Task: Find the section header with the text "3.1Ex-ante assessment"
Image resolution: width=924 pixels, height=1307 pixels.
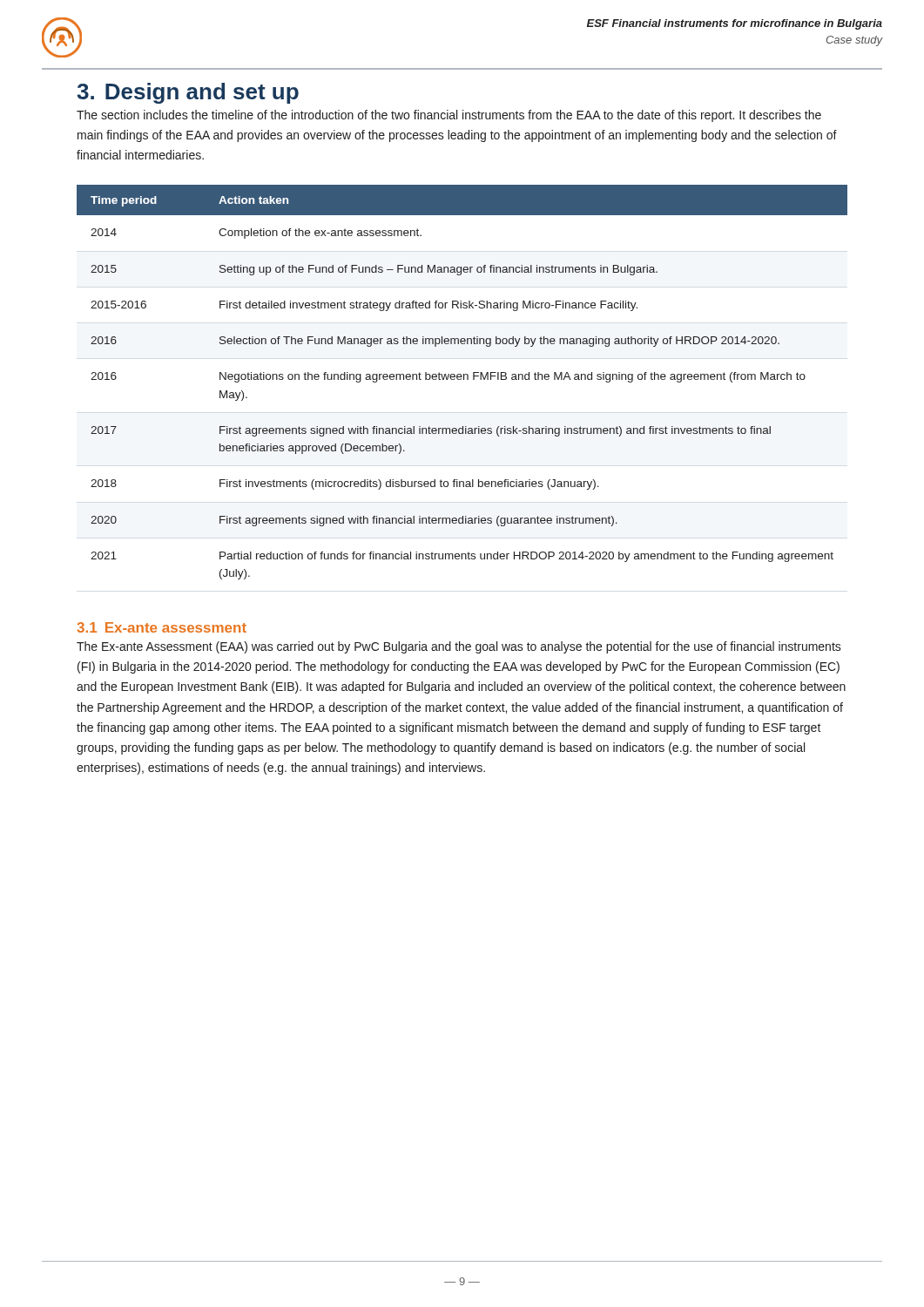Action: click(162, 628)
